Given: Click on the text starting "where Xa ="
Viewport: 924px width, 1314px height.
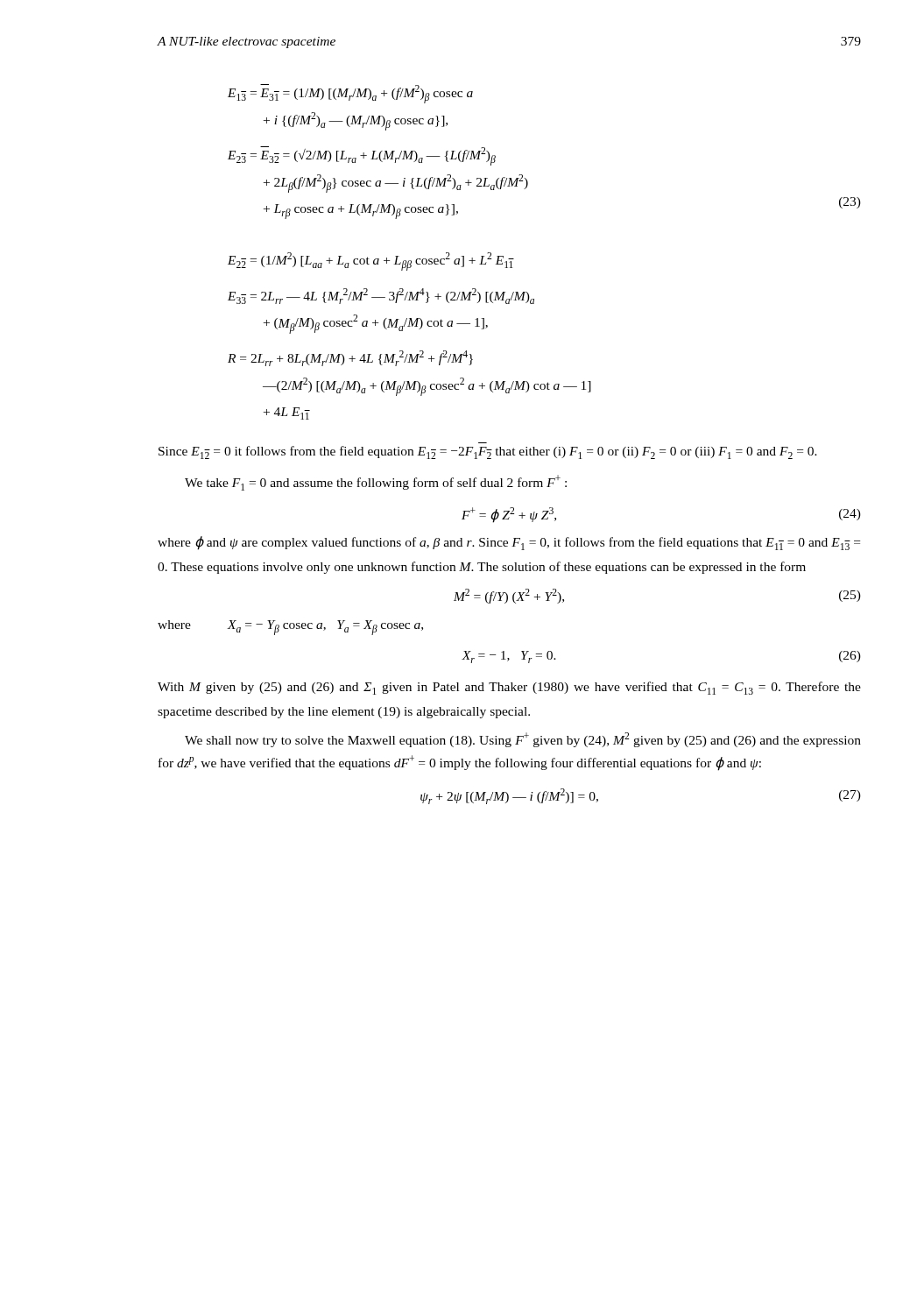Looking at the screenshot, I should tap(290, 628).
